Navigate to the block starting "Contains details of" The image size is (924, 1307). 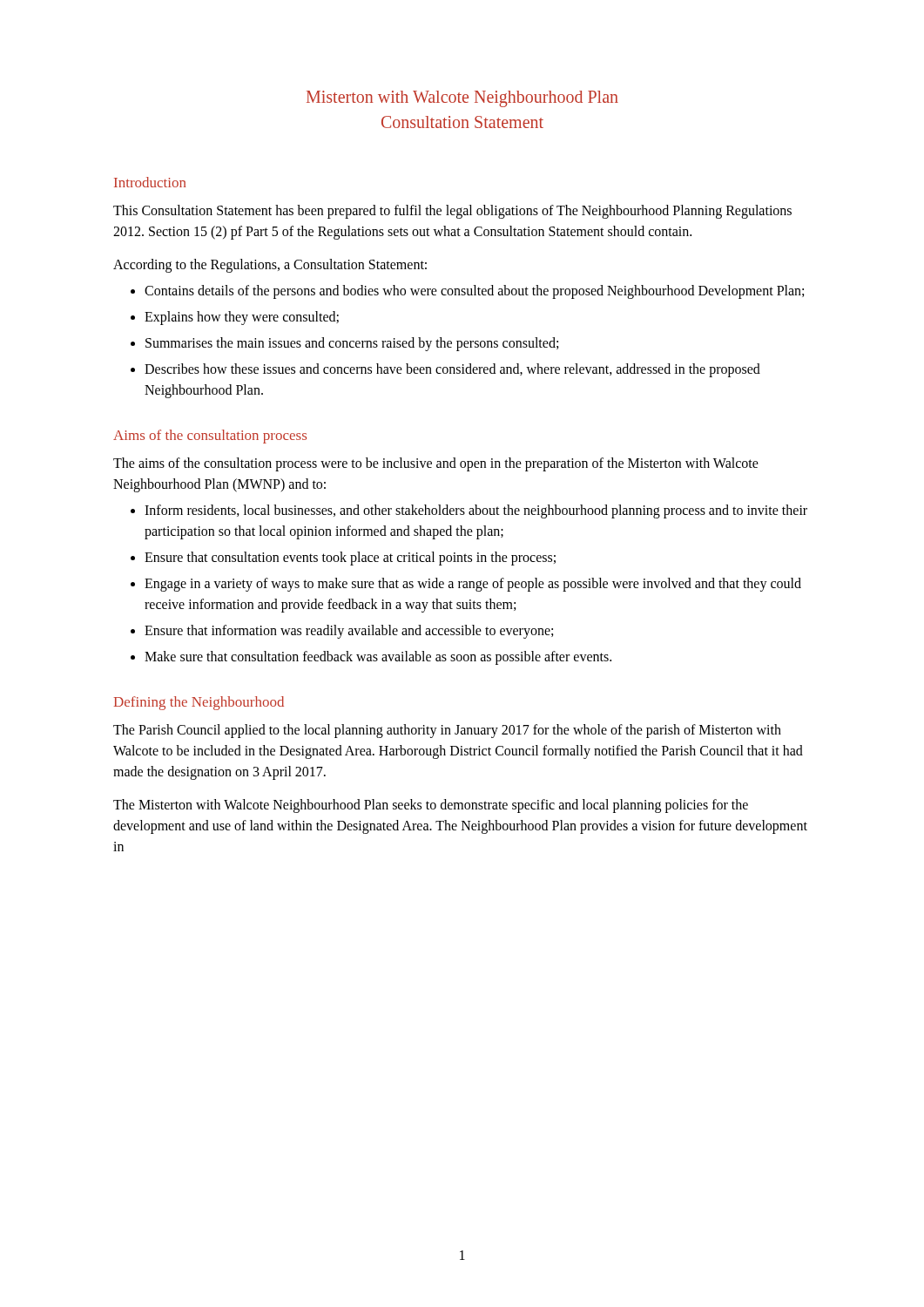tap(475, 291)
